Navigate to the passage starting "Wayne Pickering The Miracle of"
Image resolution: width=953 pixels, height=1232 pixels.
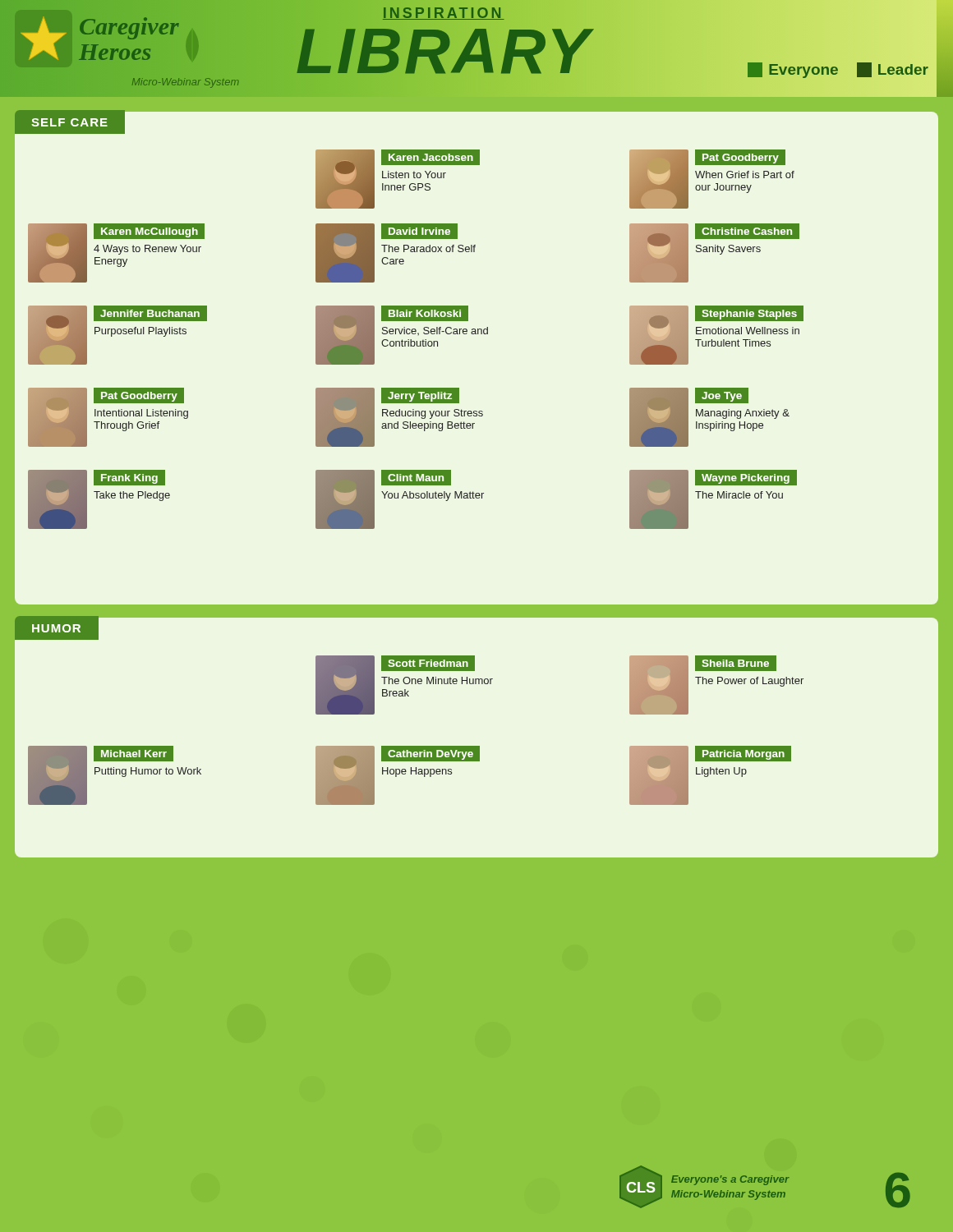[713, 499]
